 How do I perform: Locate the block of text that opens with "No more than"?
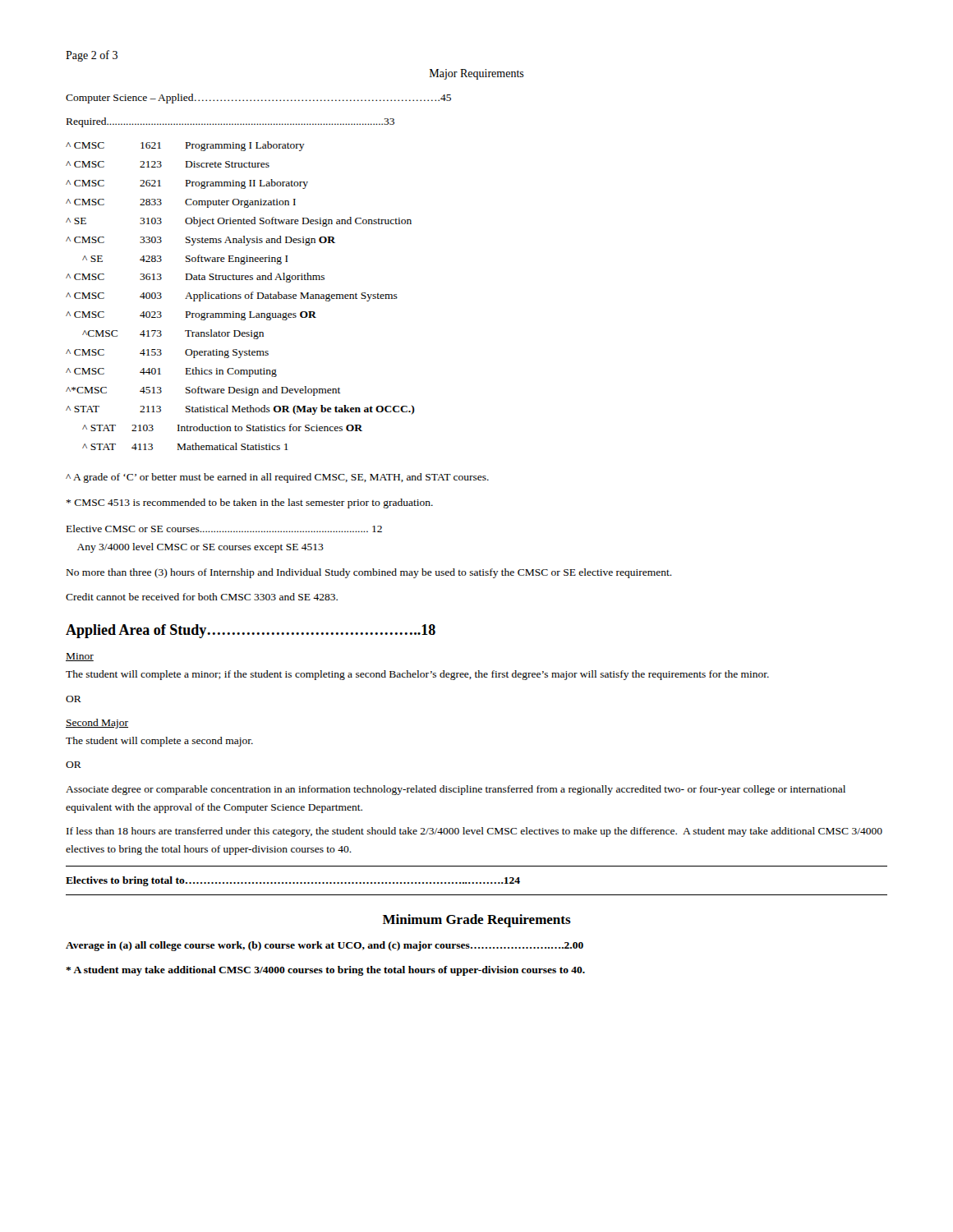pyautogui.click(x=369, y=572)
